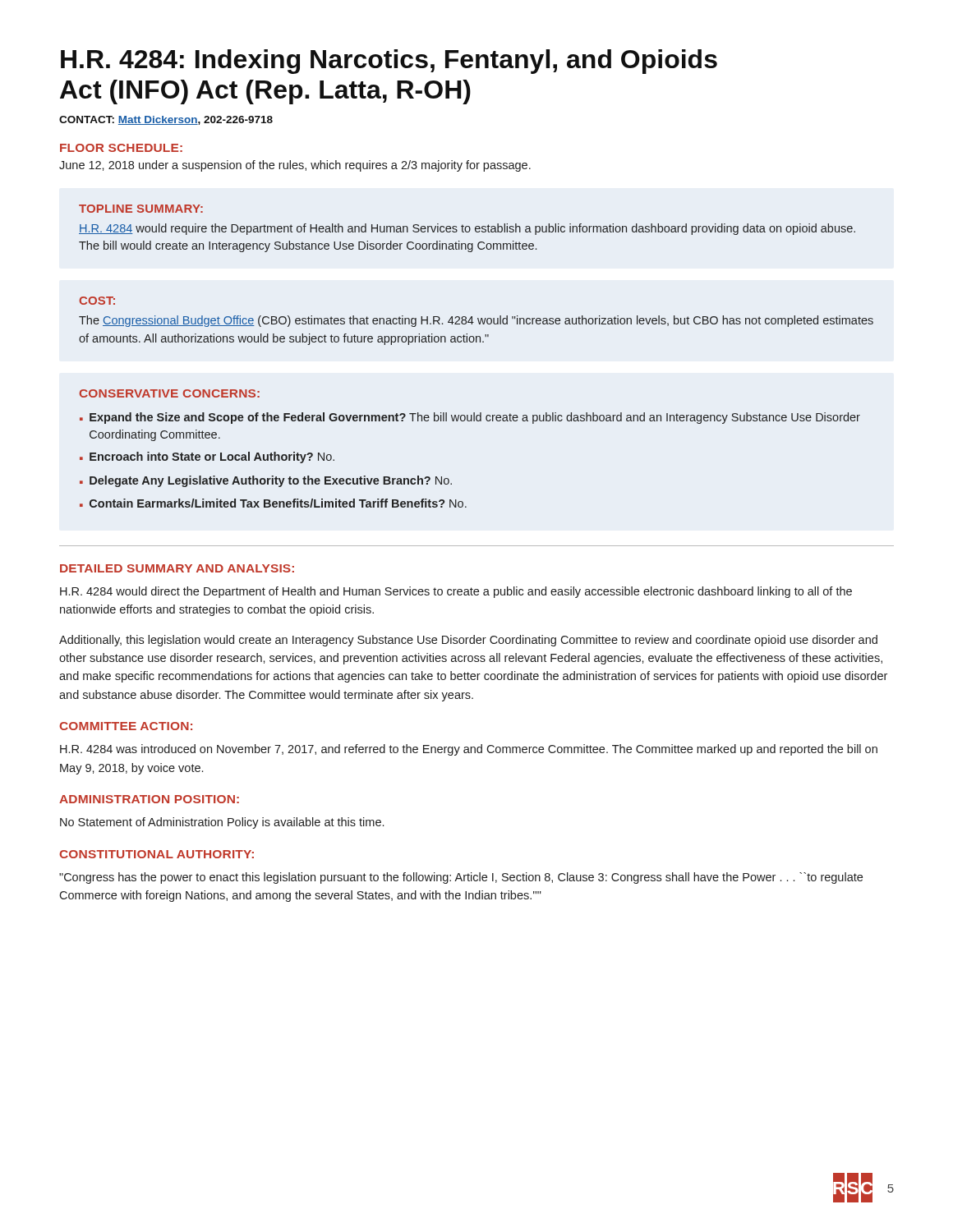Click on the passage starting "DETAILED SUMMARY AND ANALYSIS:"
Screen dimensions: 1232x953
tap(177, 568)
